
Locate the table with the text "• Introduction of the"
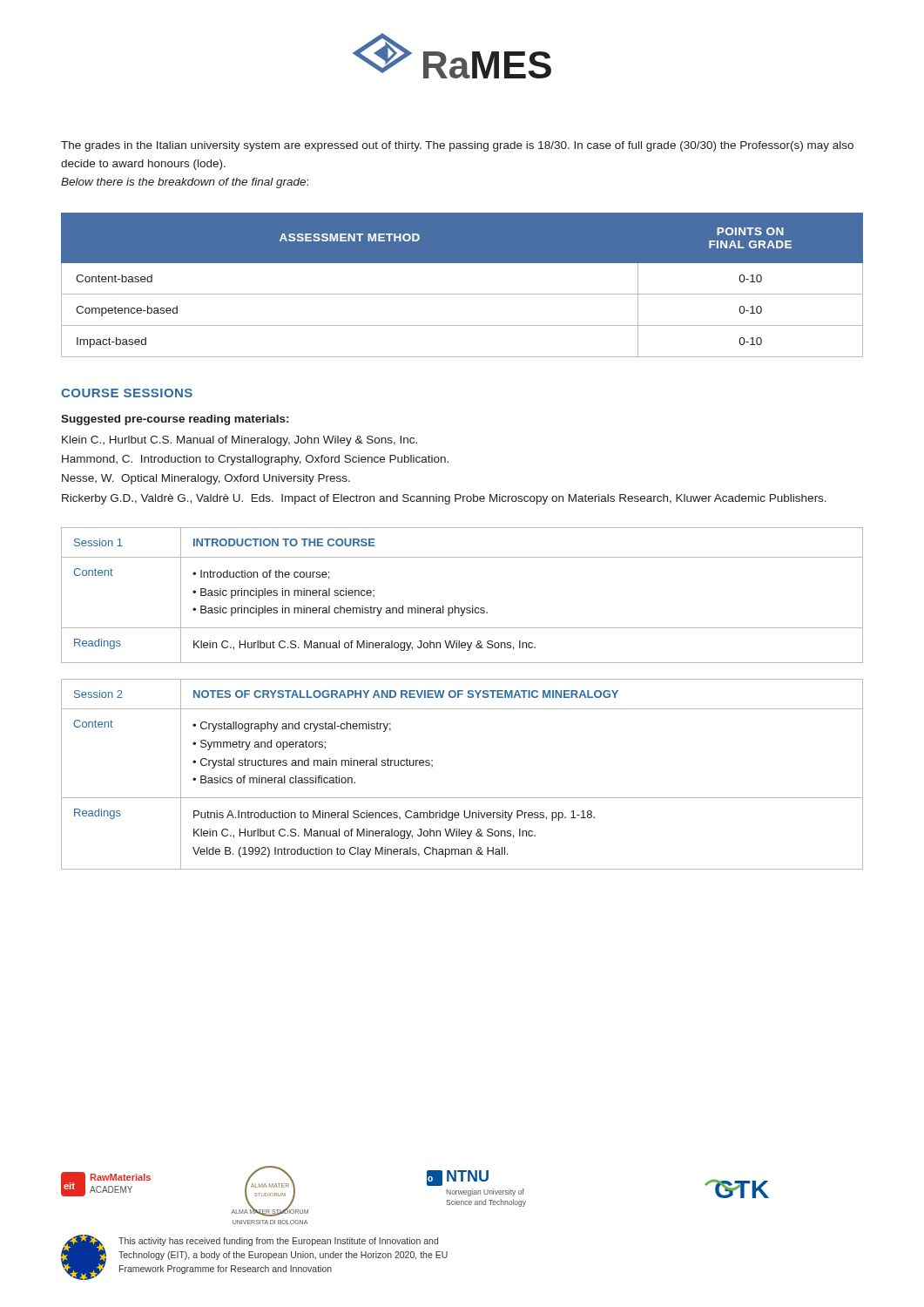462,595
